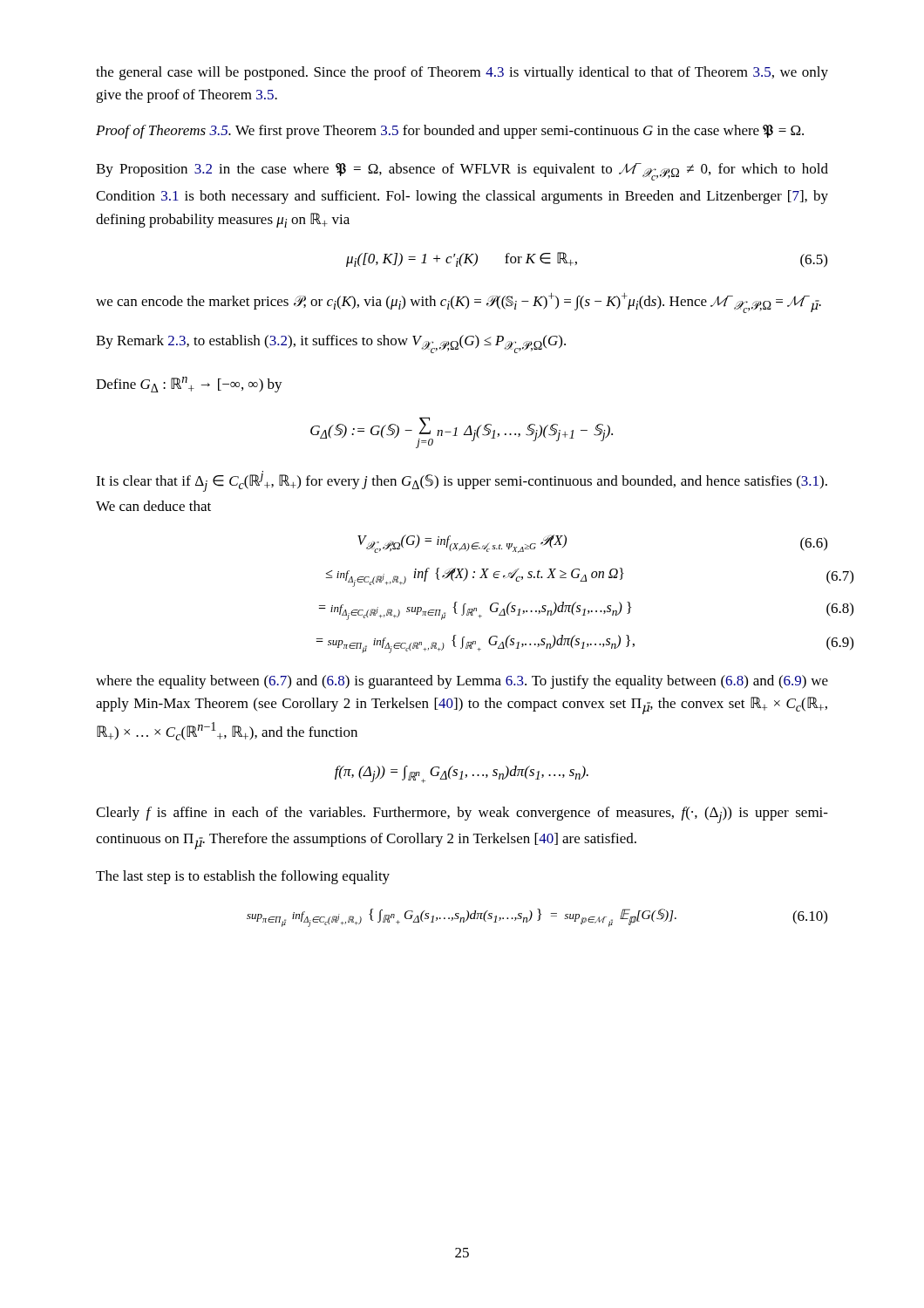The width and height of the screenshot is (924, 1308).
Task: Locate the block of text that opens with "It is clear that"
Action: [x=462, y=492]
